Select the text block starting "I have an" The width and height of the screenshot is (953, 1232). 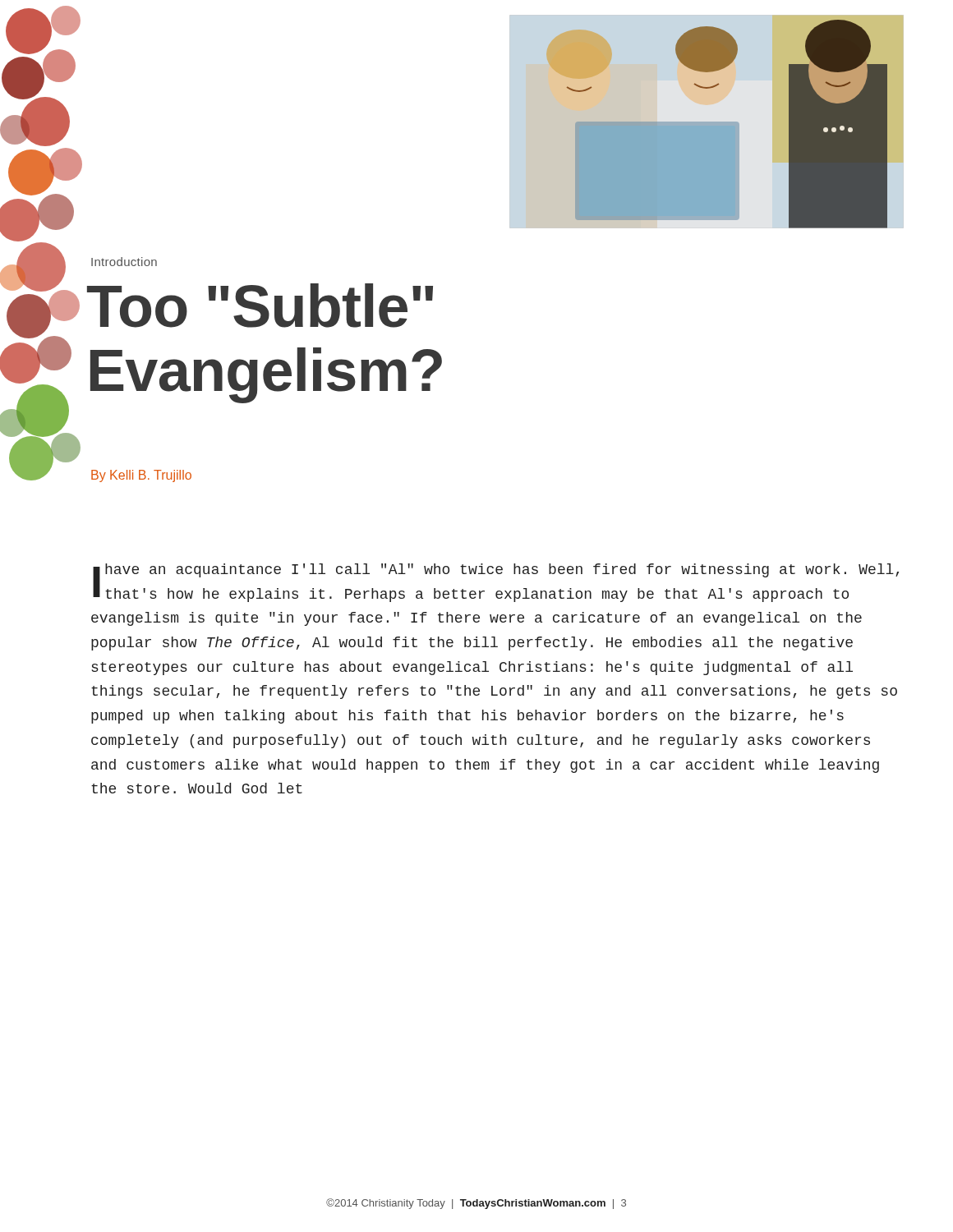497,678
